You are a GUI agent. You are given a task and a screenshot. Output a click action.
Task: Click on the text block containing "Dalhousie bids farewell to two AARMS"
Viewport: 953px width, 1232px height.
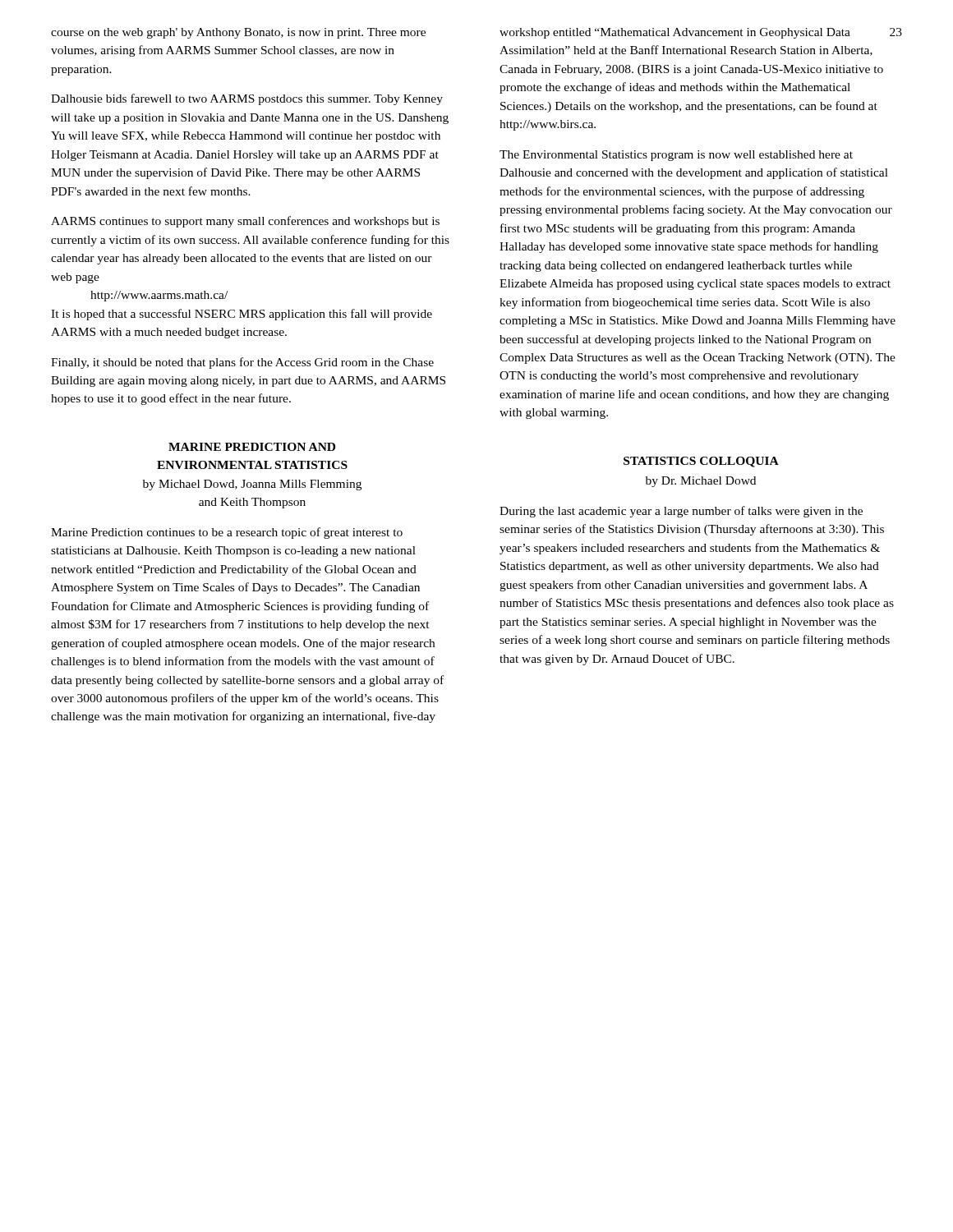250,145
